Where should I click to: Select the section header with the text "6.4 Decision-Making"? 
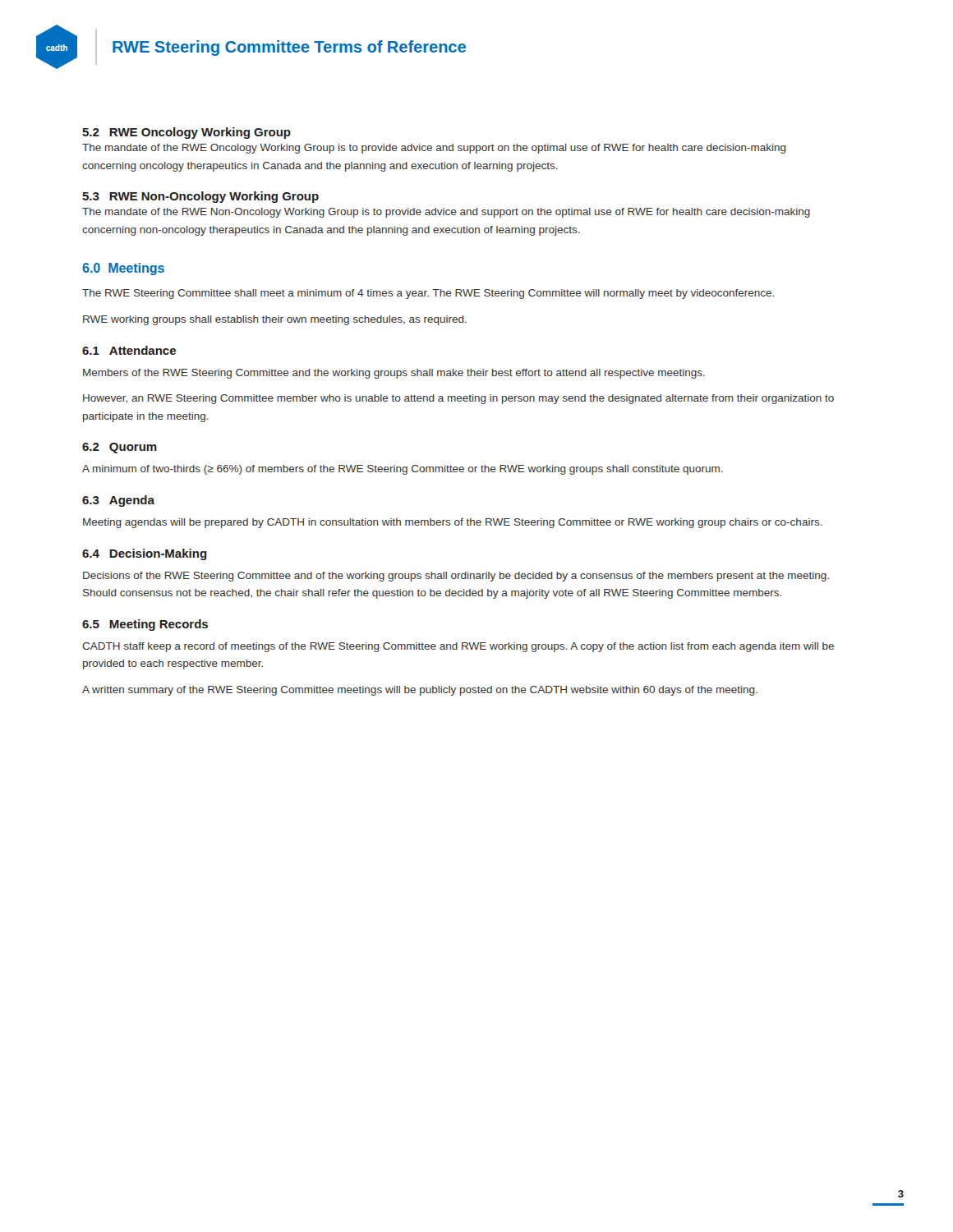tap(145, 554)
